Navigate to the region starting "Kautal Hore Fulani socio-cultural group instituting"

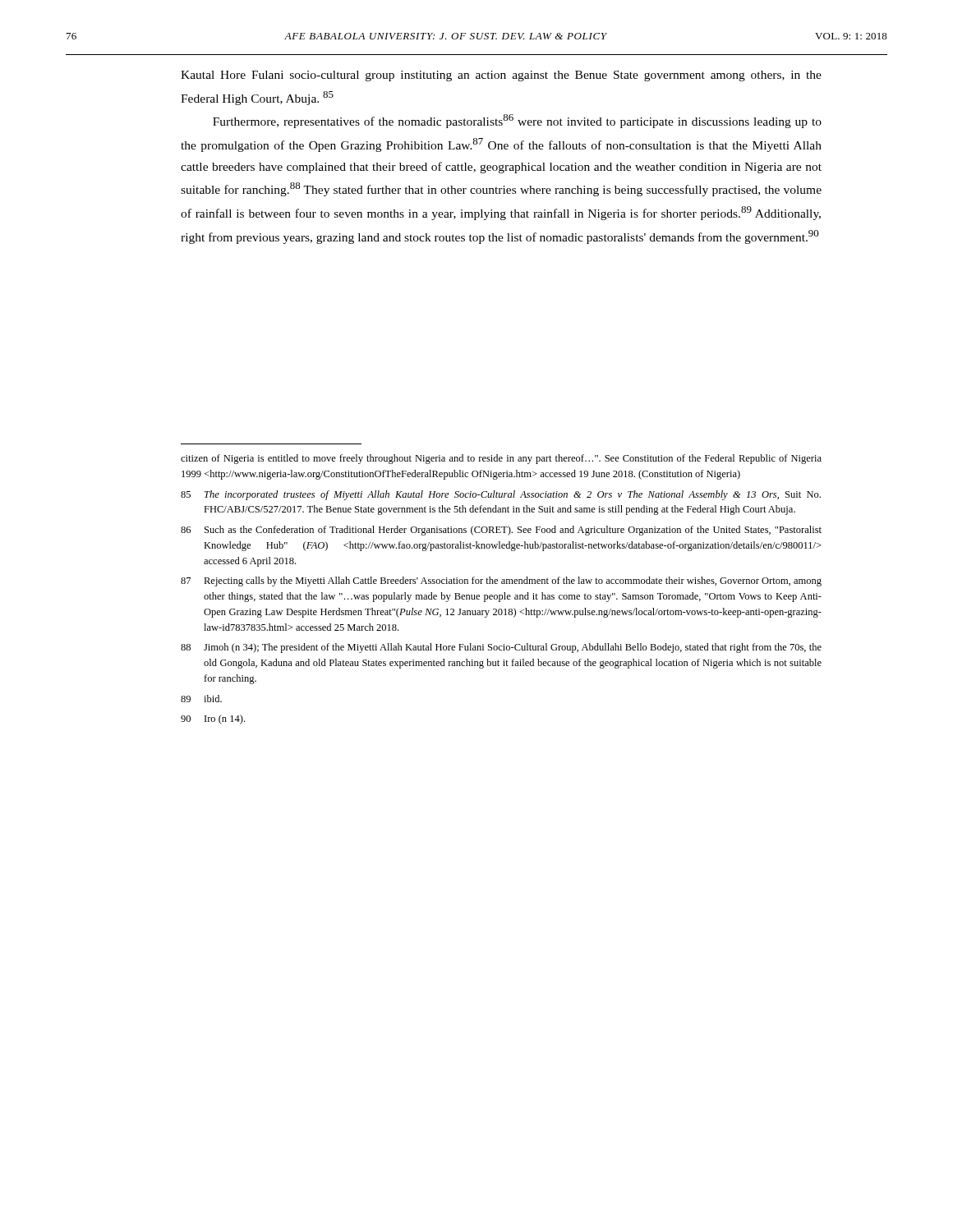501,156
